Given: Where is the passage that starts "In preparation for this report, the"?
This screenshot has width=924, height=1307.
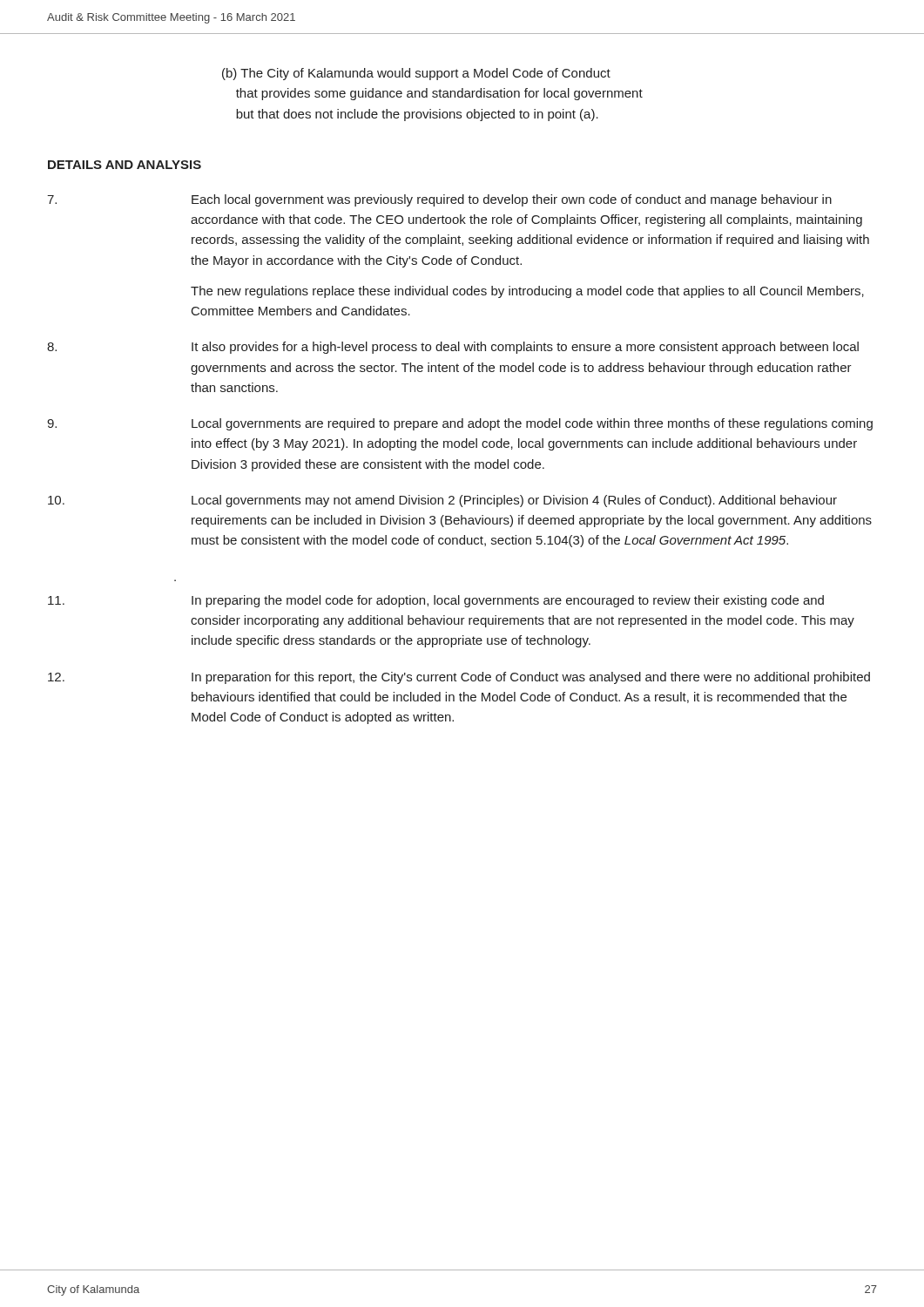Looking at the screenshot, I should (462, 697).
